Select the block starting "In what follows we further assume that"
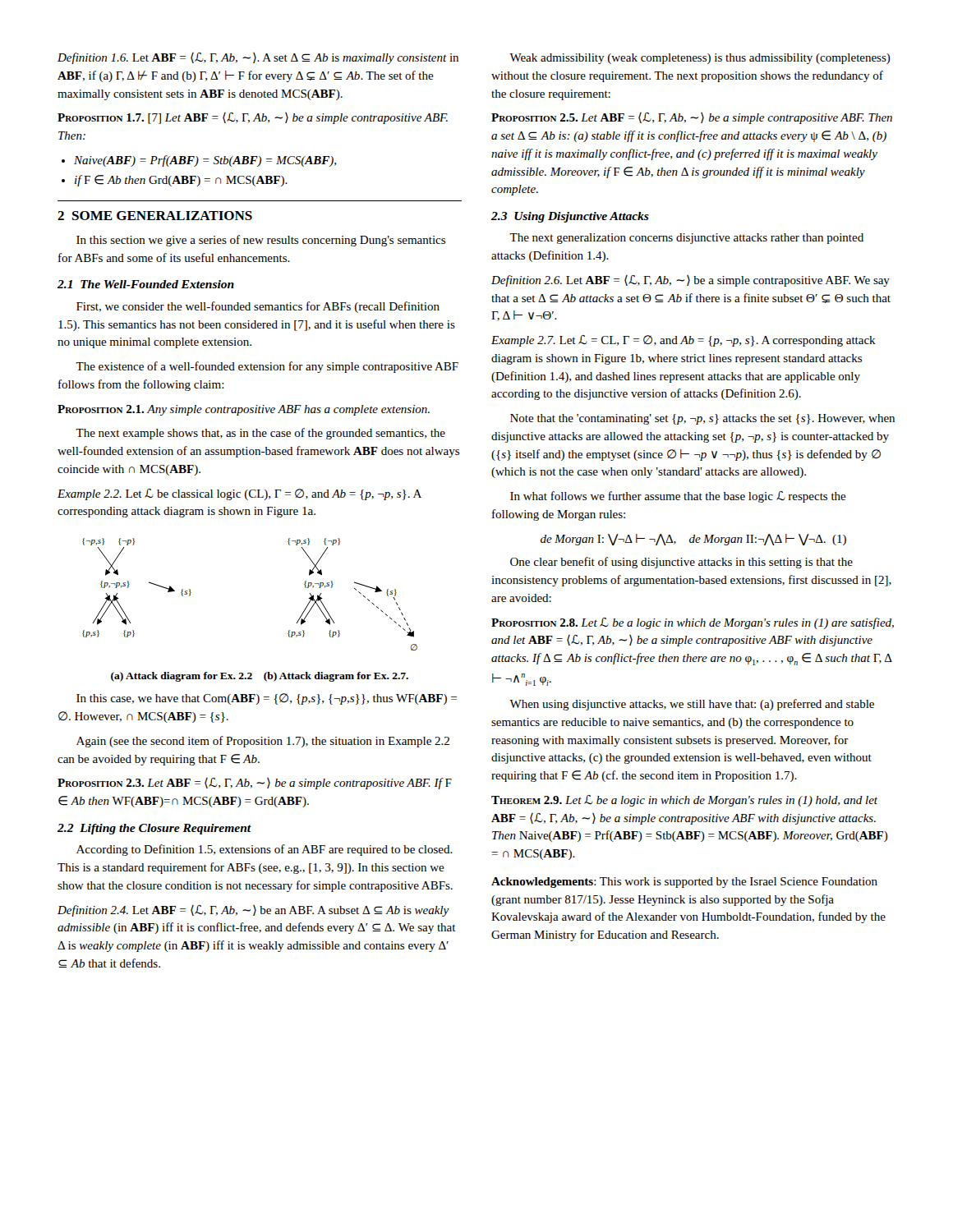This screenshot has width=953, height=1232. pyautogui.click(x=693, y=506)
